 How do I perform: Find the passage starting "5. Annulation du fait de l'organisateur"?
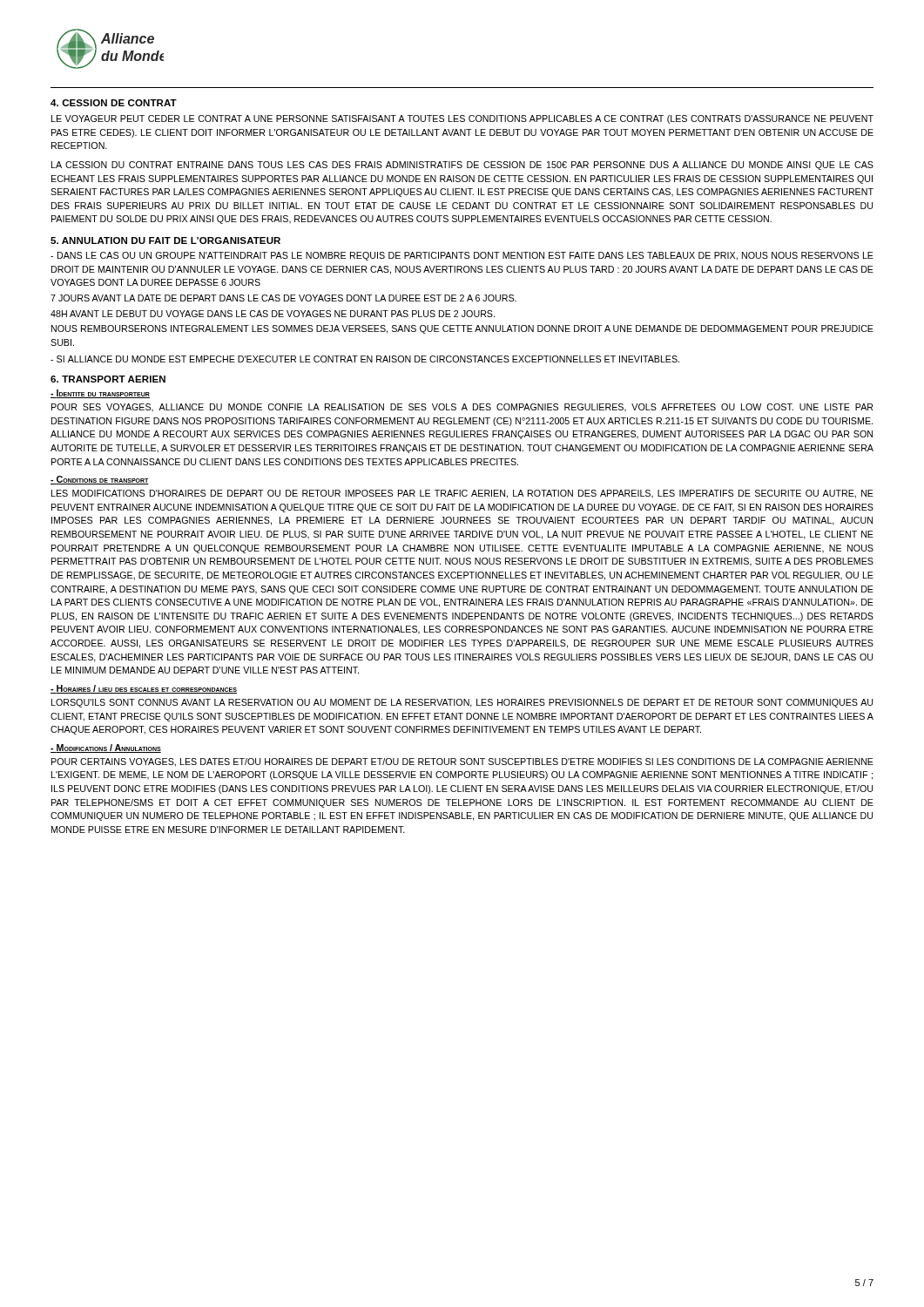pyautogui.click(x=166, y=240)
